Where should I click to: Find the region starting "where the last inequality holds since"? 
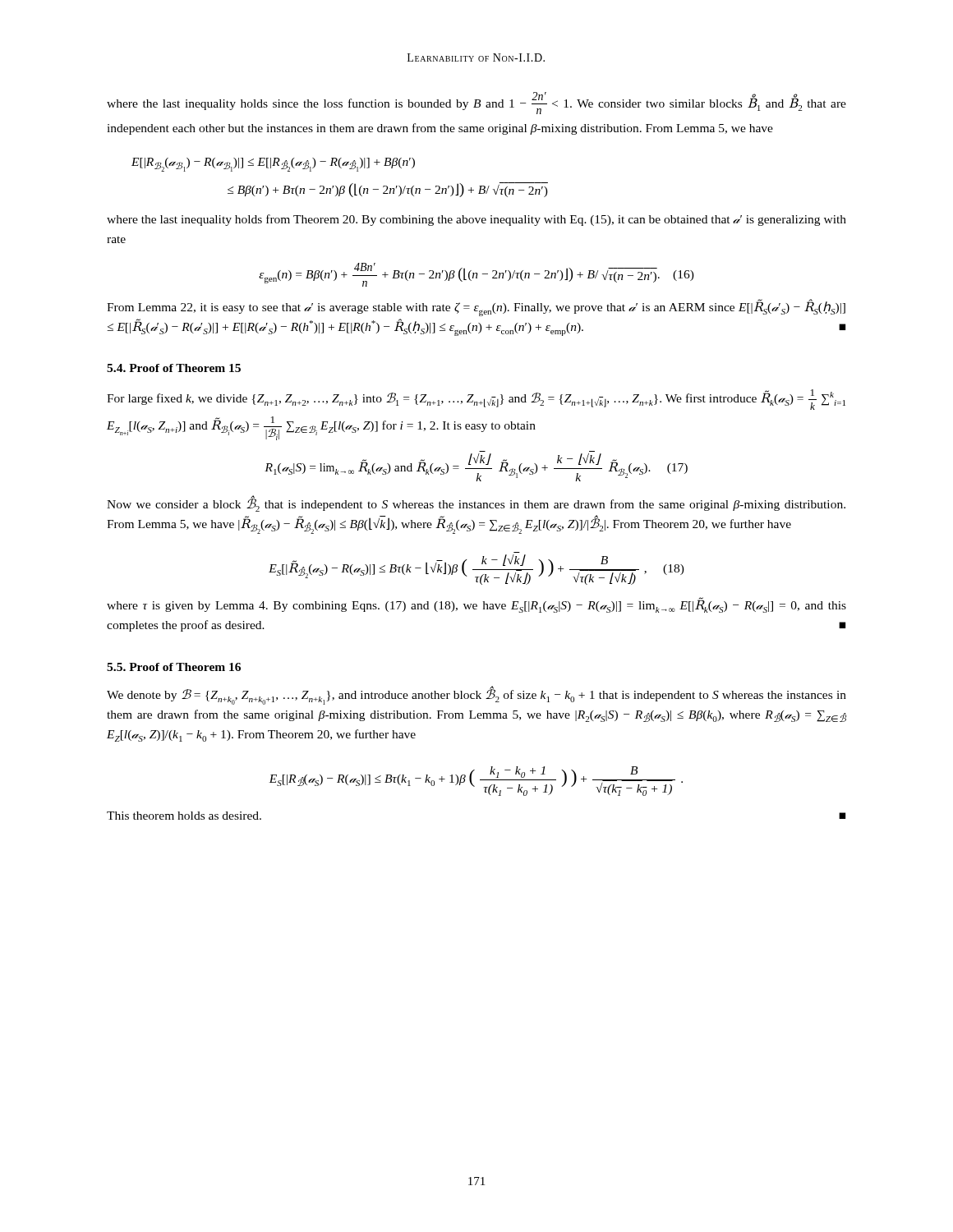(x=476, y=112)
